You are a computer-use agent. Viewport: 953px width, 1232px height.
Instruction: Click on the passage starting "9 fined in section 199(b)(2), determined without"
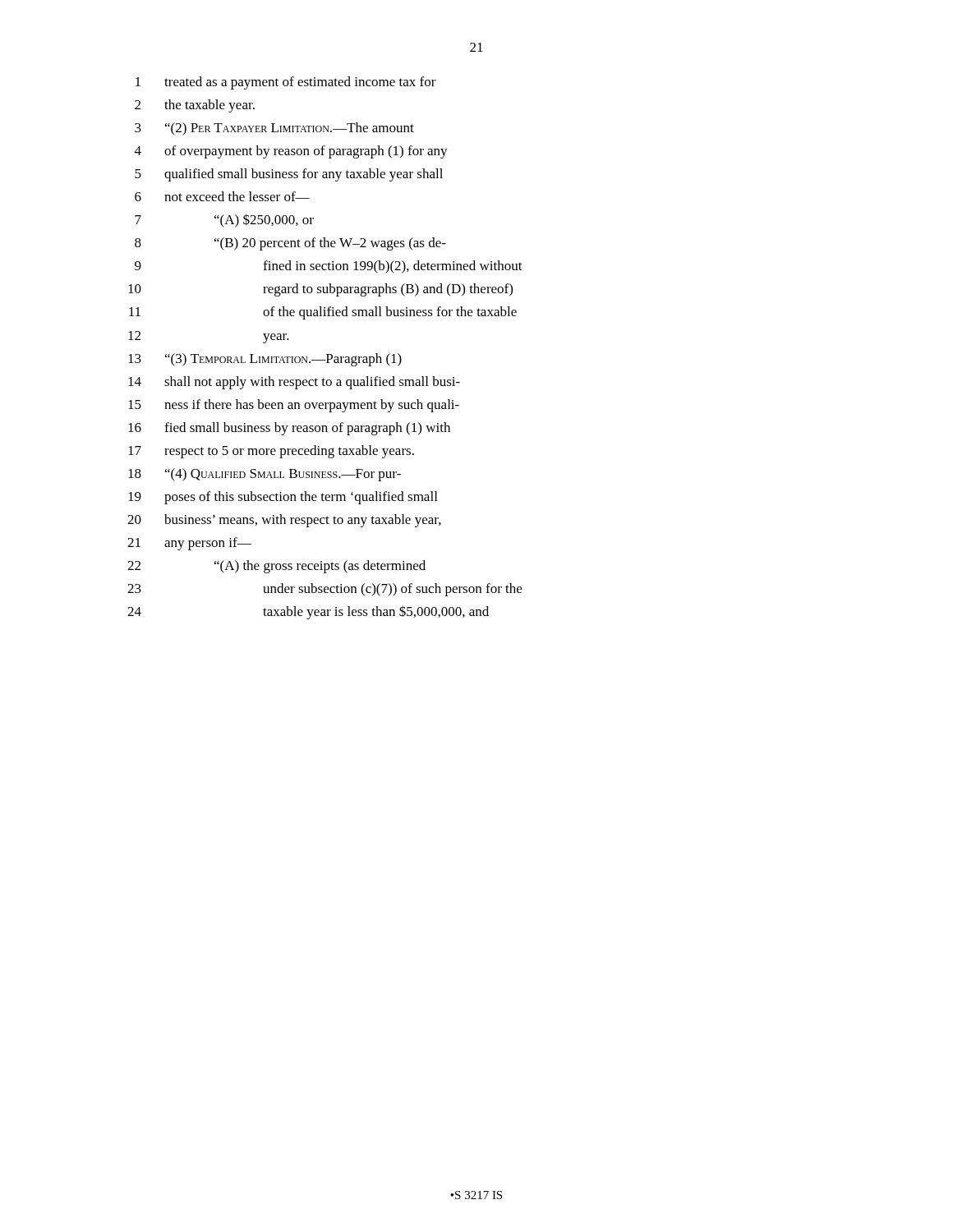[485, 266]
